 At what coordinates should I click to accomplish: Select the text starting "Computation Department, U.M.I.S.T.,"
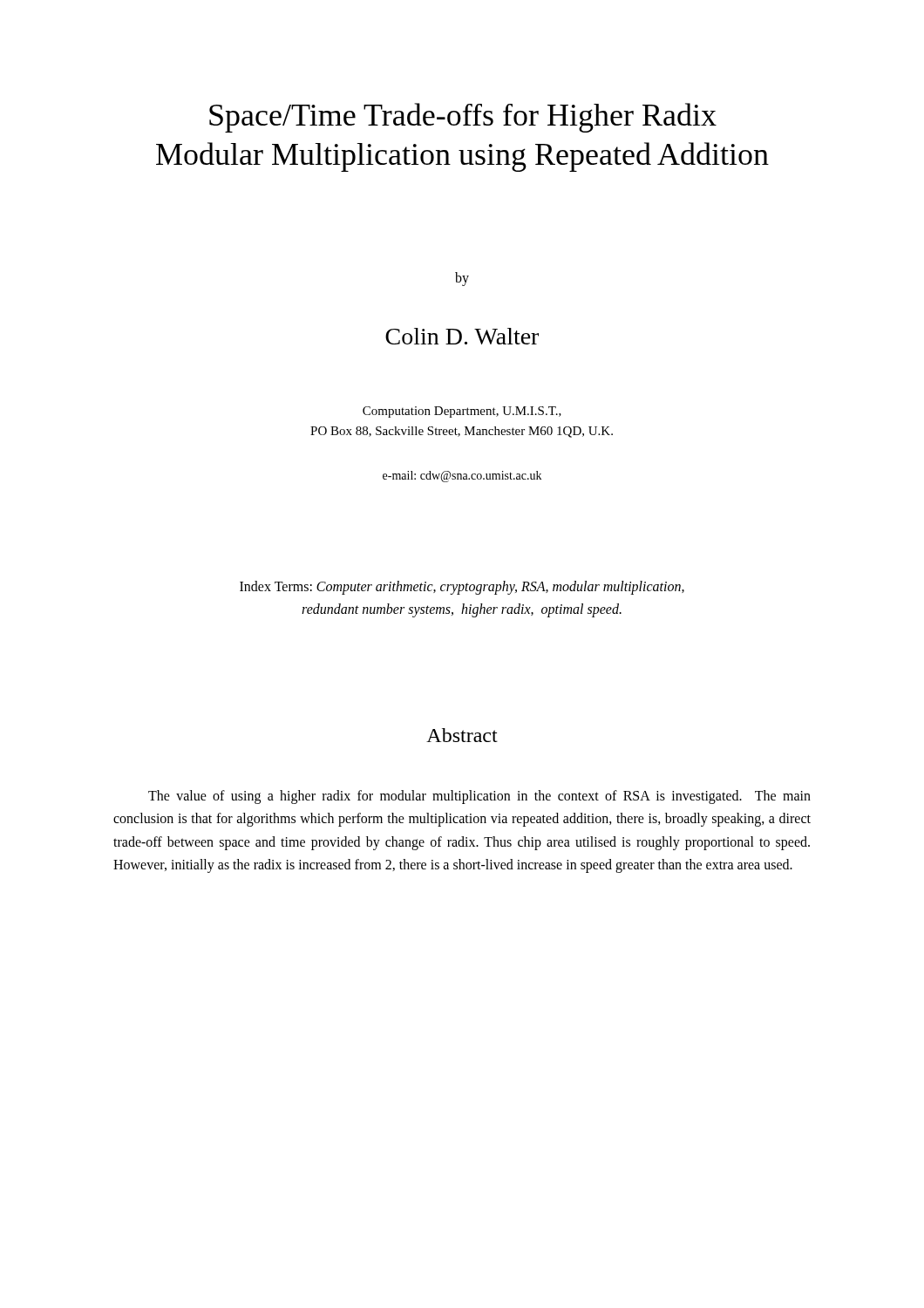pyautogui.click(x=462, y=421)
